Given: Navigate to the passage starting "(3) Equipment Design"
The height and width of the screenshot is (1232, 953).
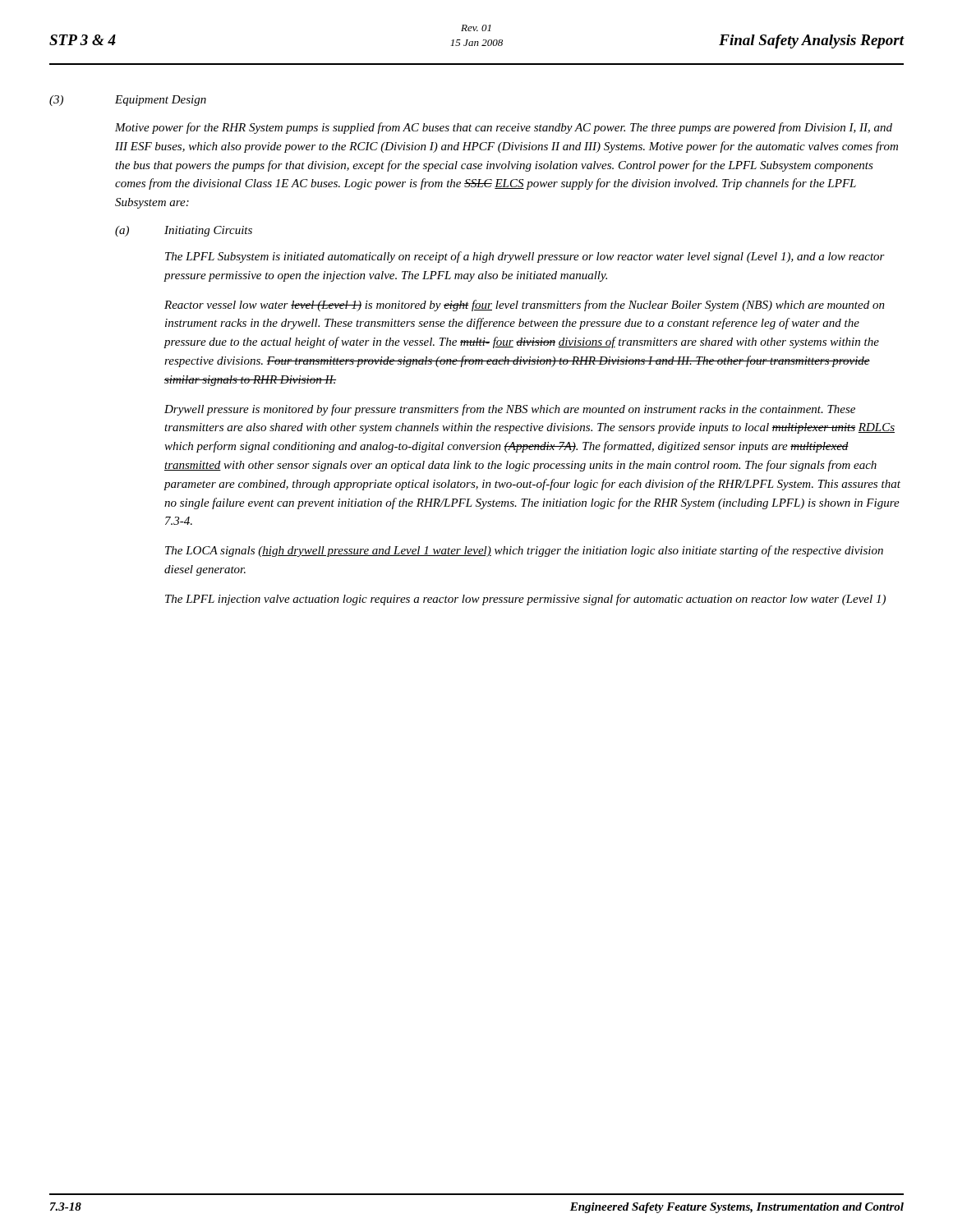Looking at the screenshot, I should [128, 100].
